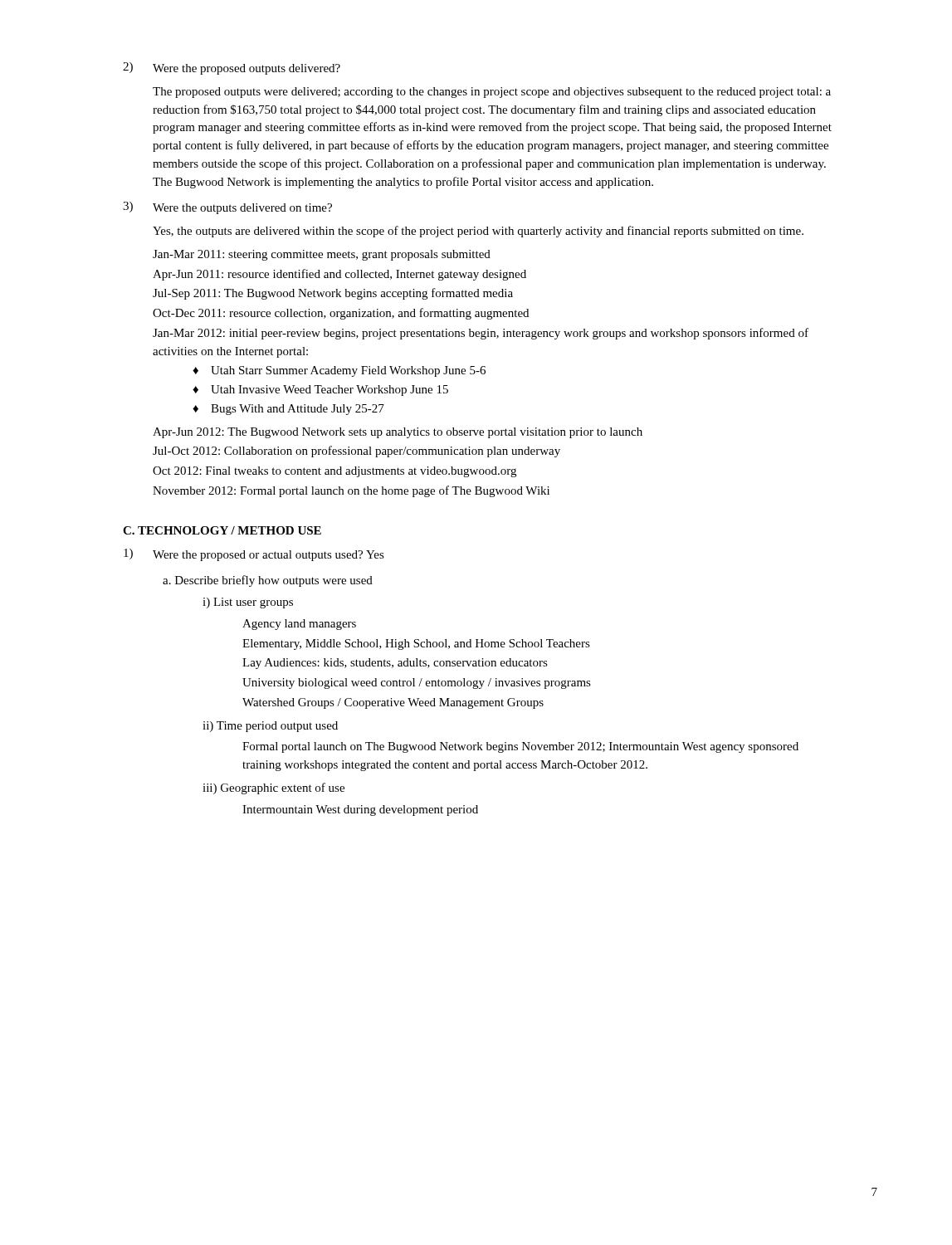Point to the element starting "Formal portal launch on The Bugwood"
The image size is (952, 1245).
coord(539,756)
